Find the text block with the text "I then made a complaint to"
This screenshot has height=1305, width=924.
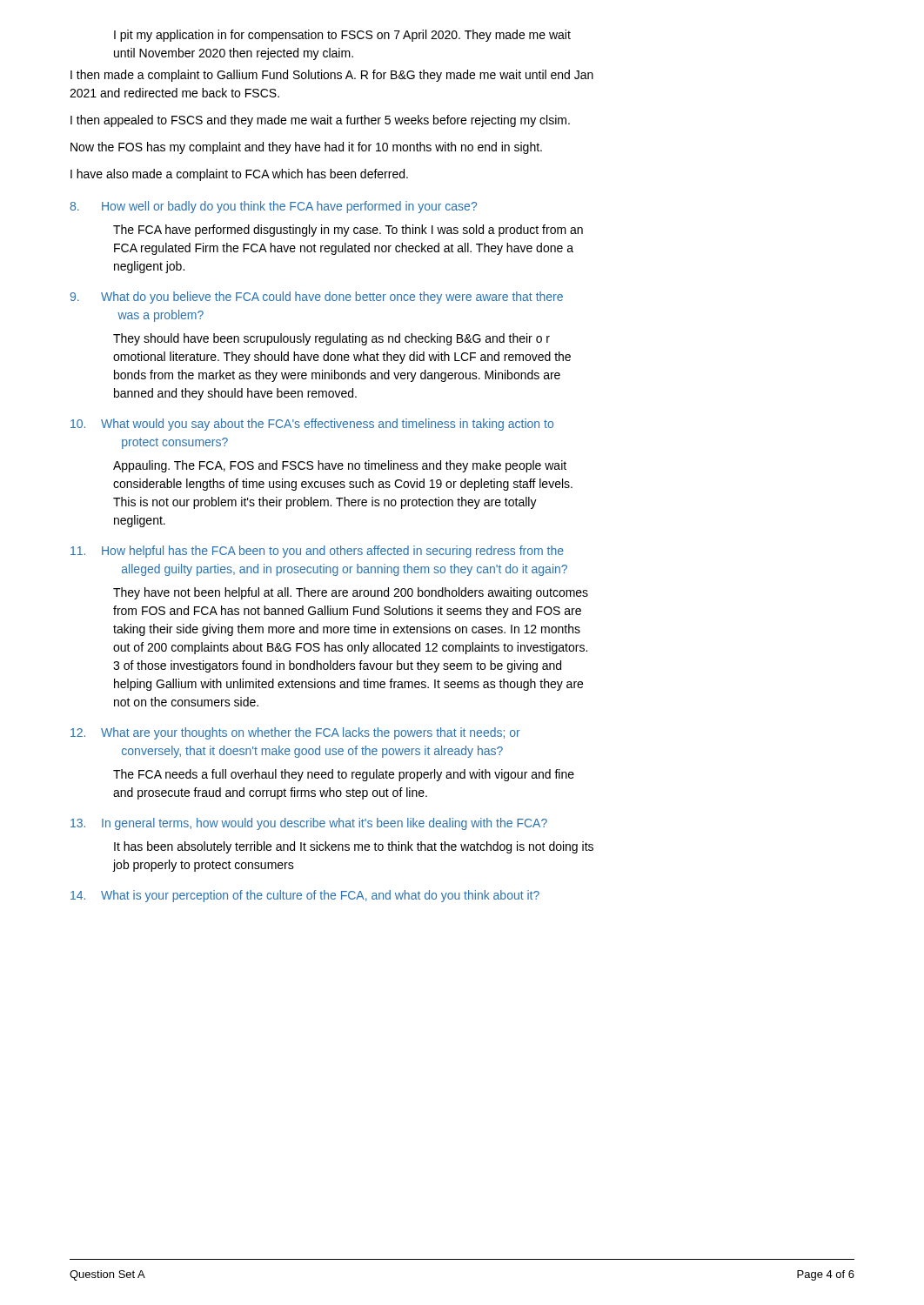coord(332,84)
